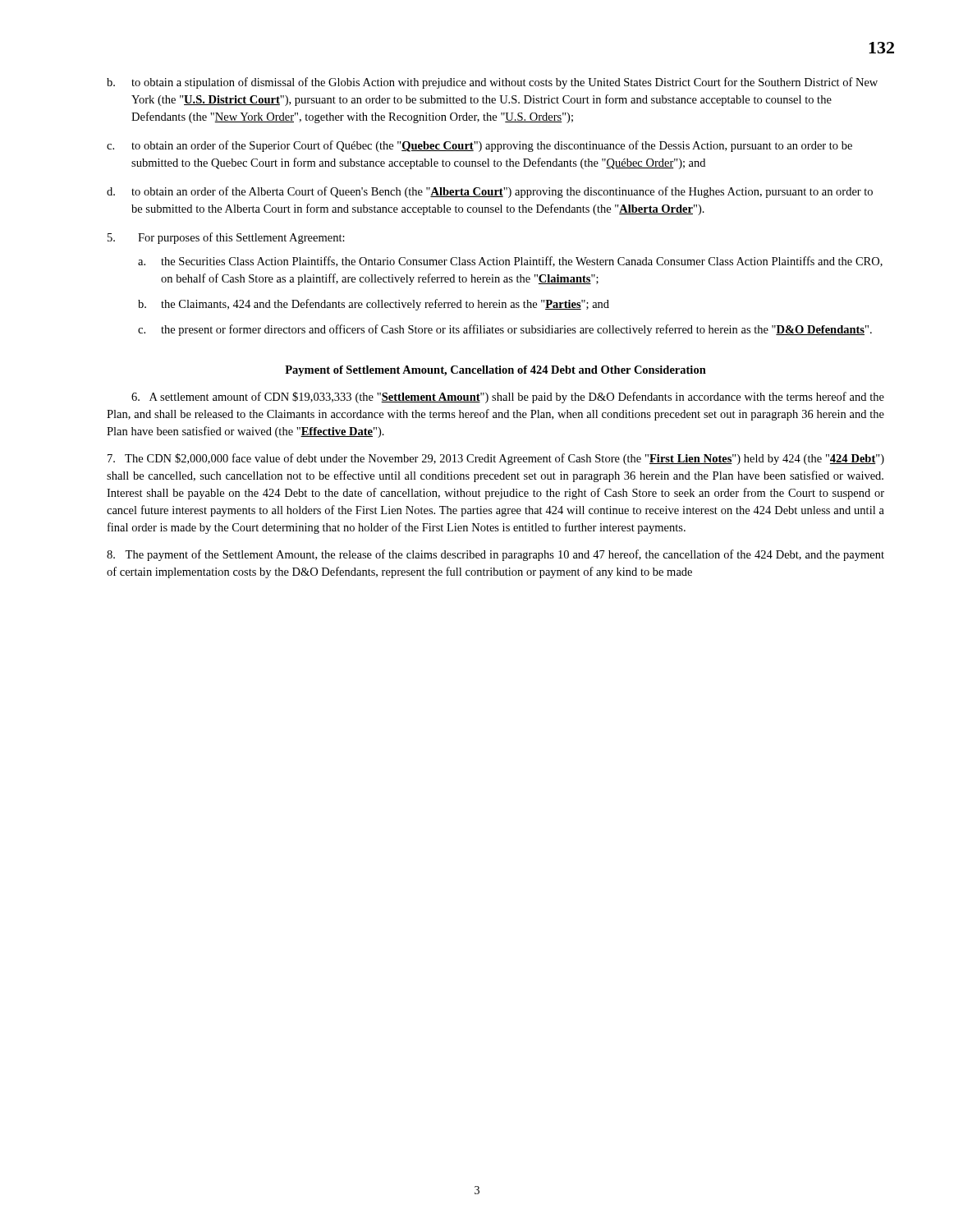Select the text starting "A settlement amount of CDN $19,033,333 (the "Settlement"
Screen dimensions: 1232x954
[x=496, y=414]
